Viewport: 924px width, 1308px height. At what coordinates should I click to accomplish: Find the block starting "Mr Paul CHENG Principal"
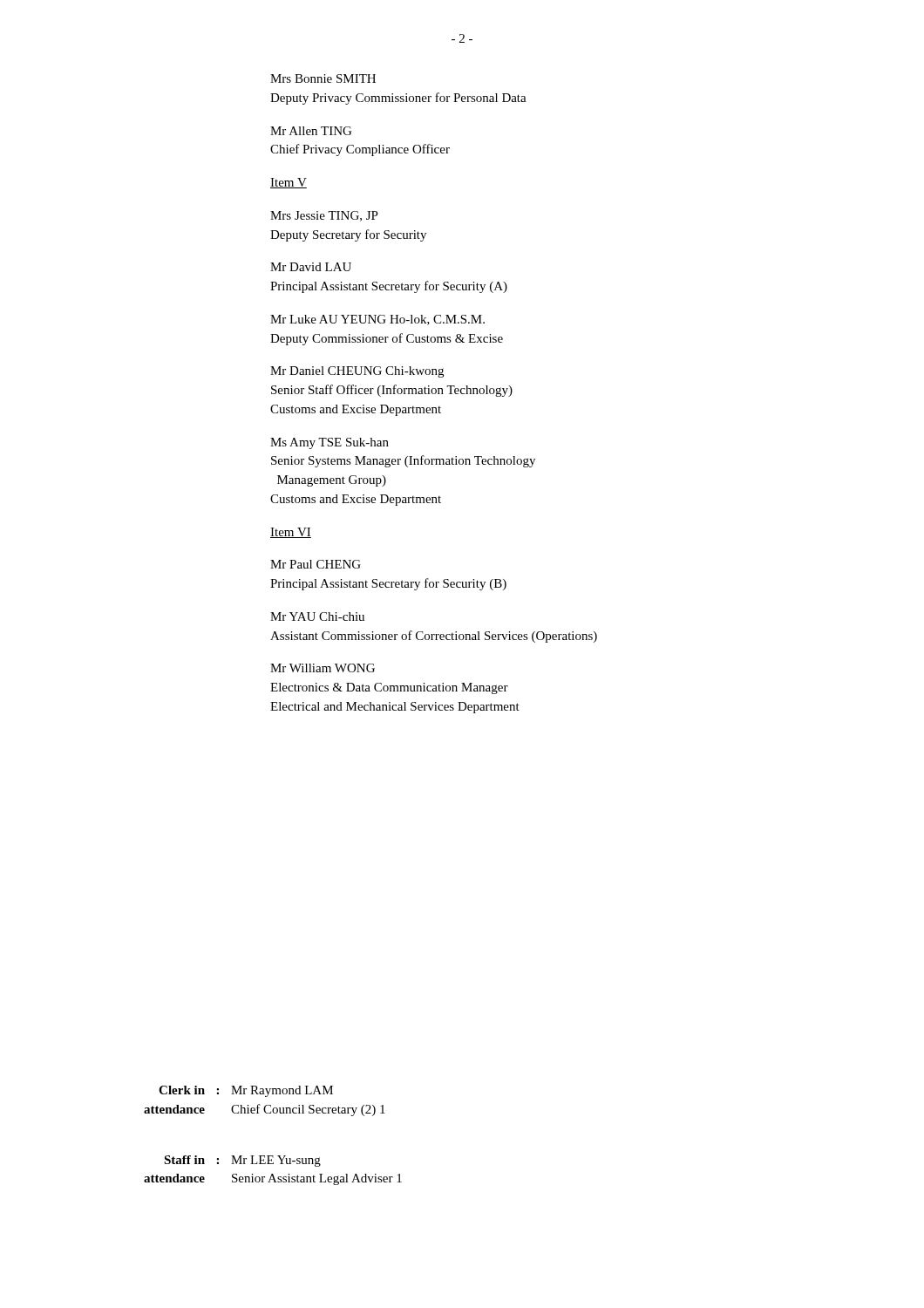click(x=388, y=574)
